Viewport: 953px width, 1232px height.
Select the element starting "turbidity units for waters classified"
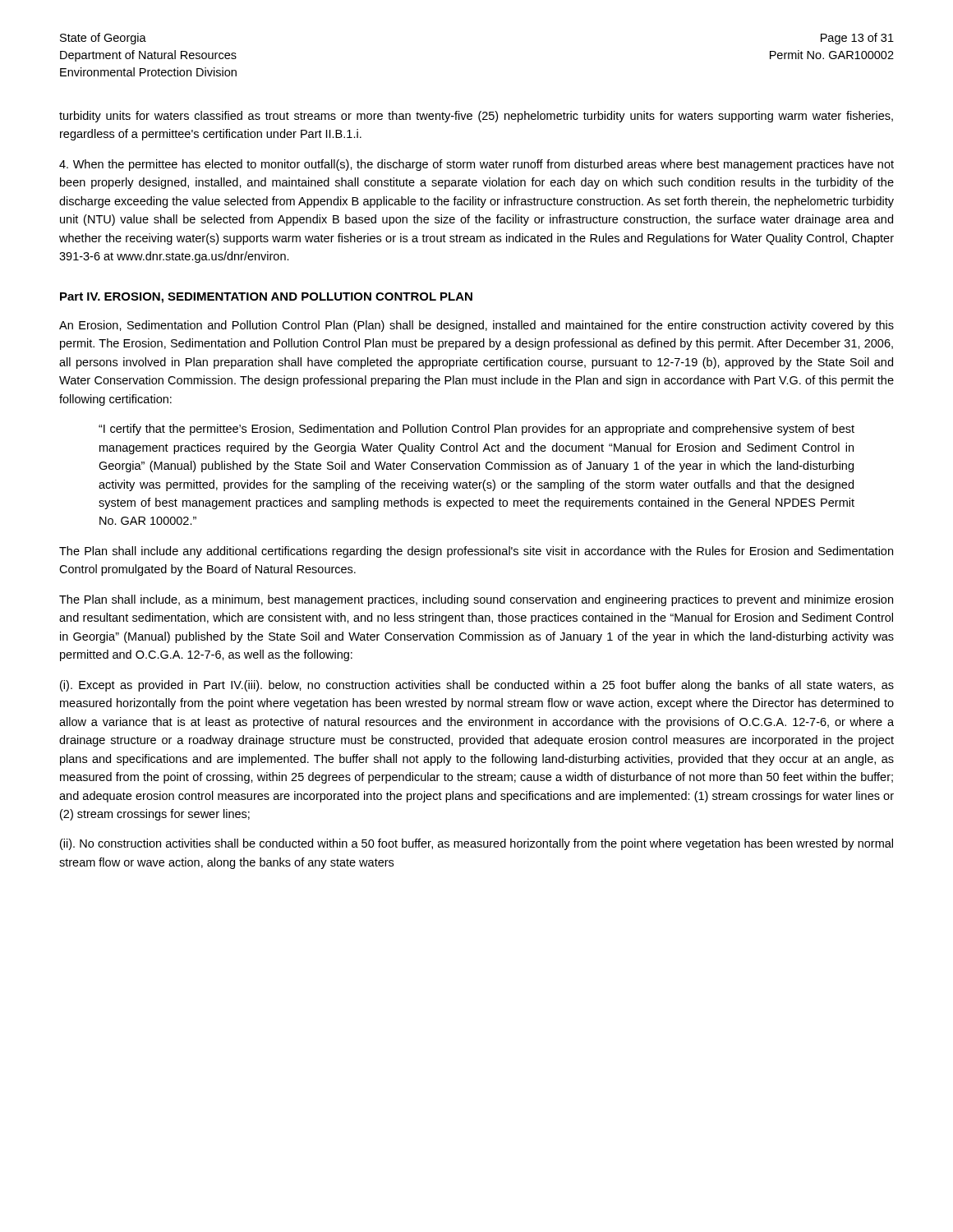pos(476,125)
